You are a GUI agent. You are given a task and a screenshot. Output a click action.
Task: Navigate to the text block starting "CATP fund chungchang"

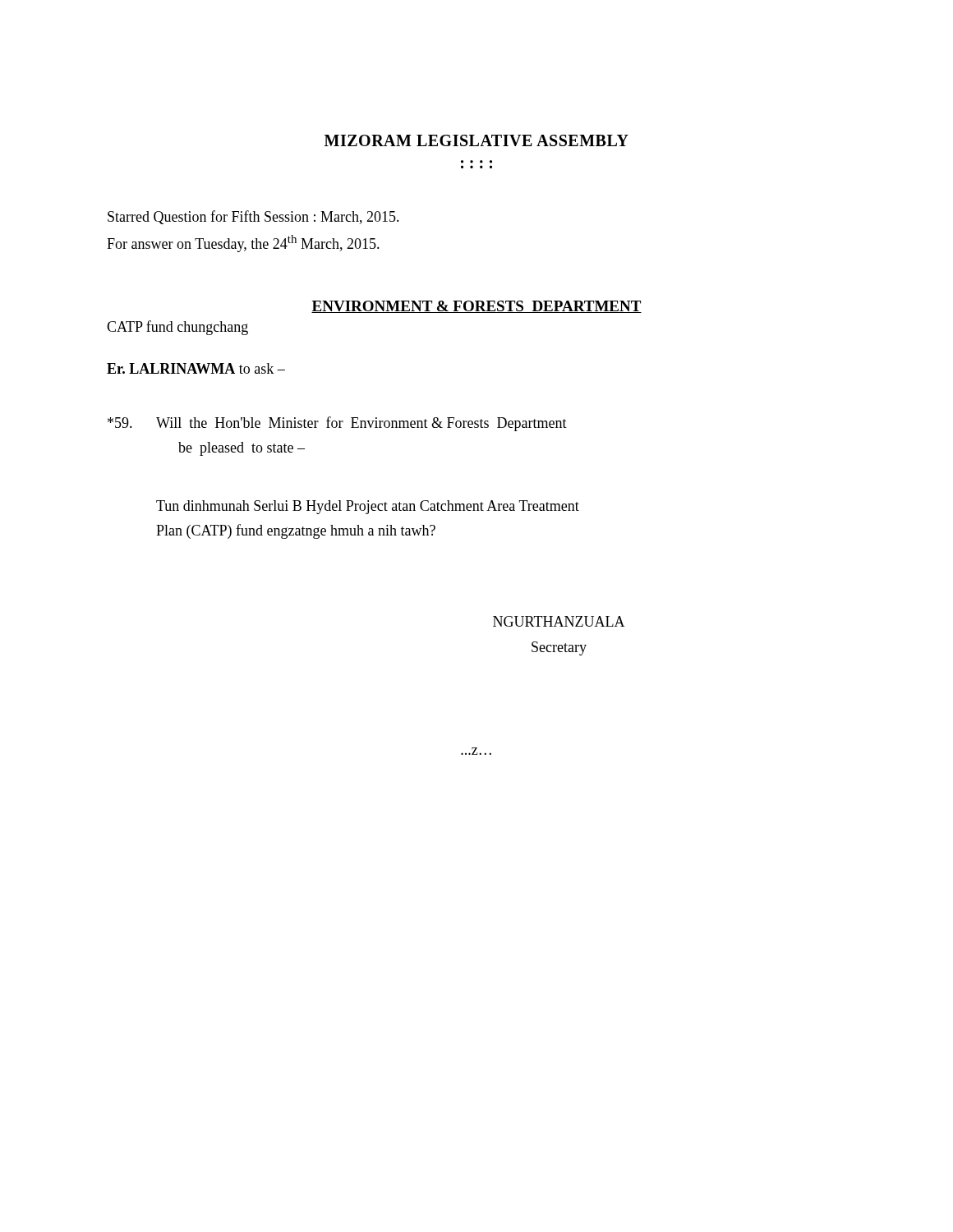(178, 327)
